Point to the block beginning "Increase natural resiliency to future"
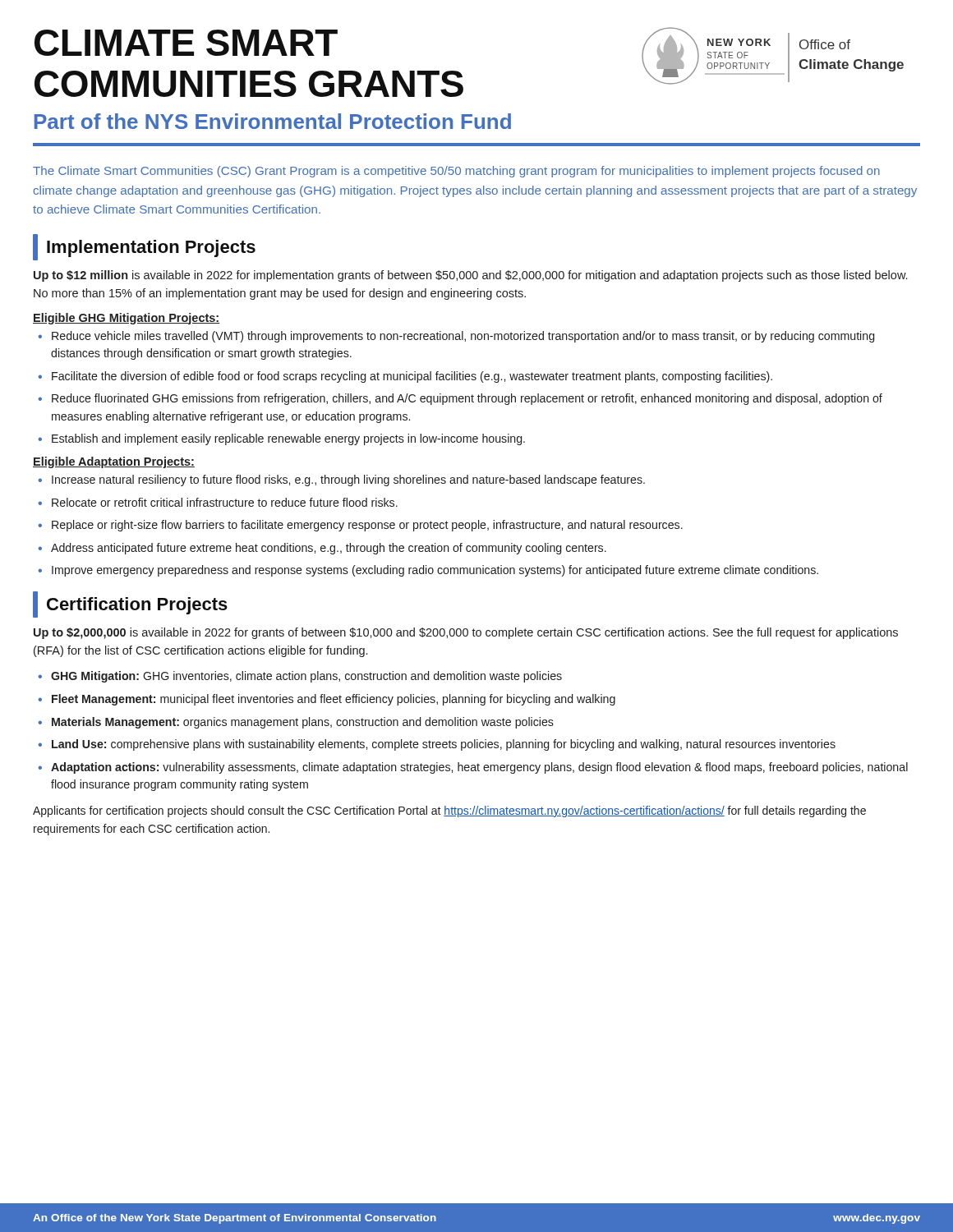Image resolution: width=953 pixels, height=1232 pixels. click(x=348, y=480)
